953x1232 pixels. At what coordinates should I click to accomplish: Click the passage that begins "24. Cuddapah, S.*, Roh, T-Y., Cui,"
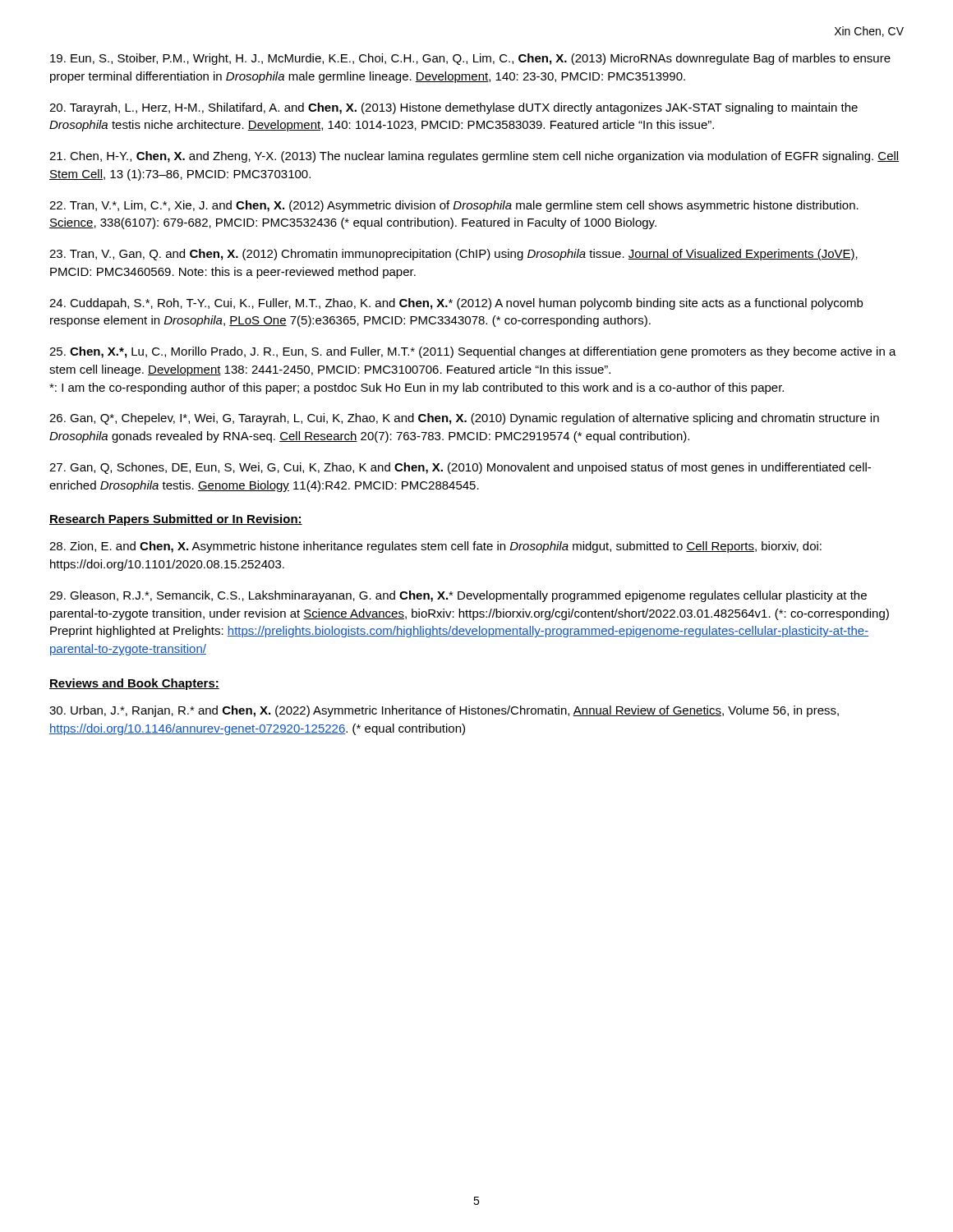(x=456, y=311)
